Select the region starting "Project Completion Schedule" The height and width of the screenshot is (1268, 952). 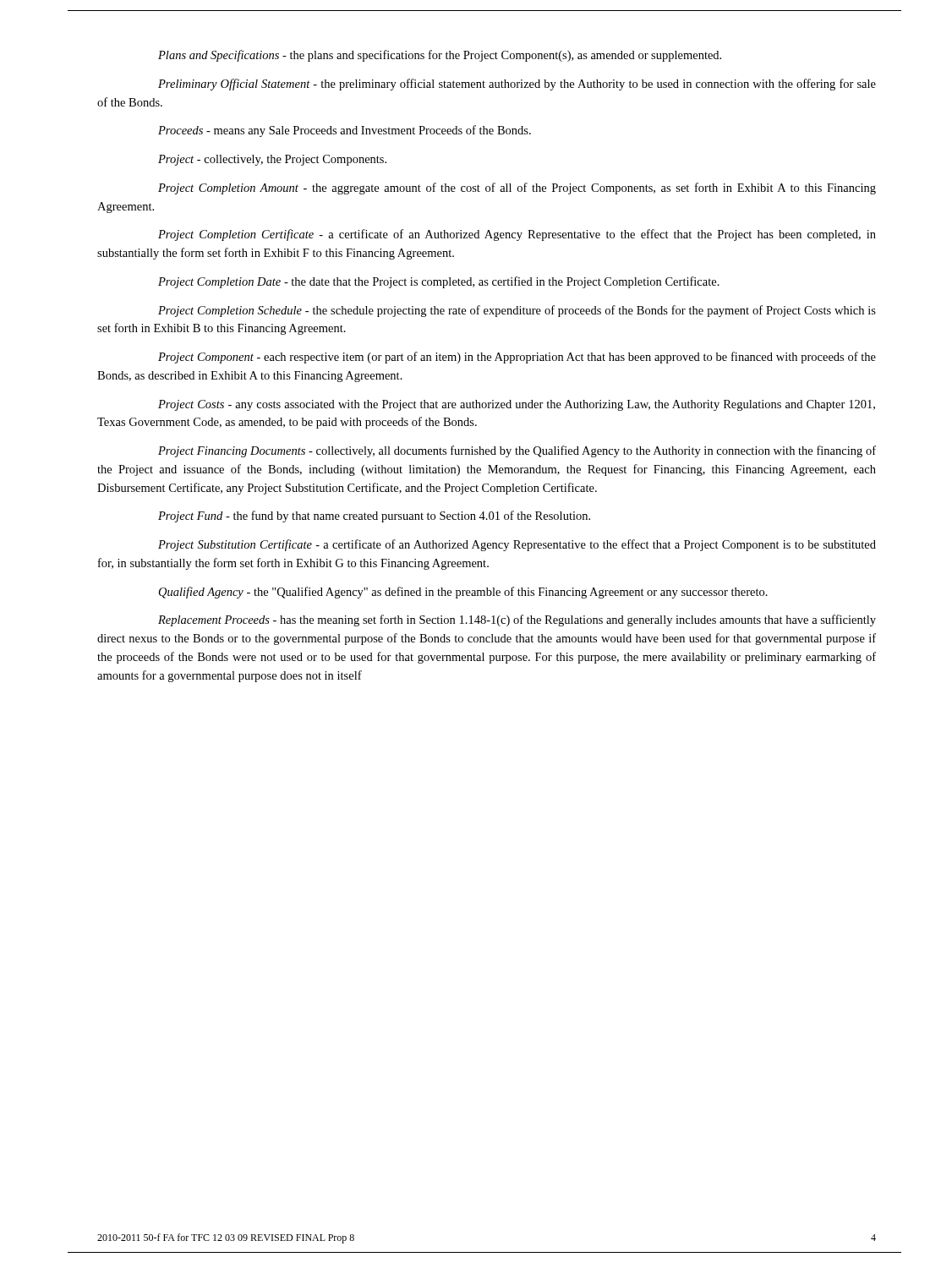pos(487,319)
